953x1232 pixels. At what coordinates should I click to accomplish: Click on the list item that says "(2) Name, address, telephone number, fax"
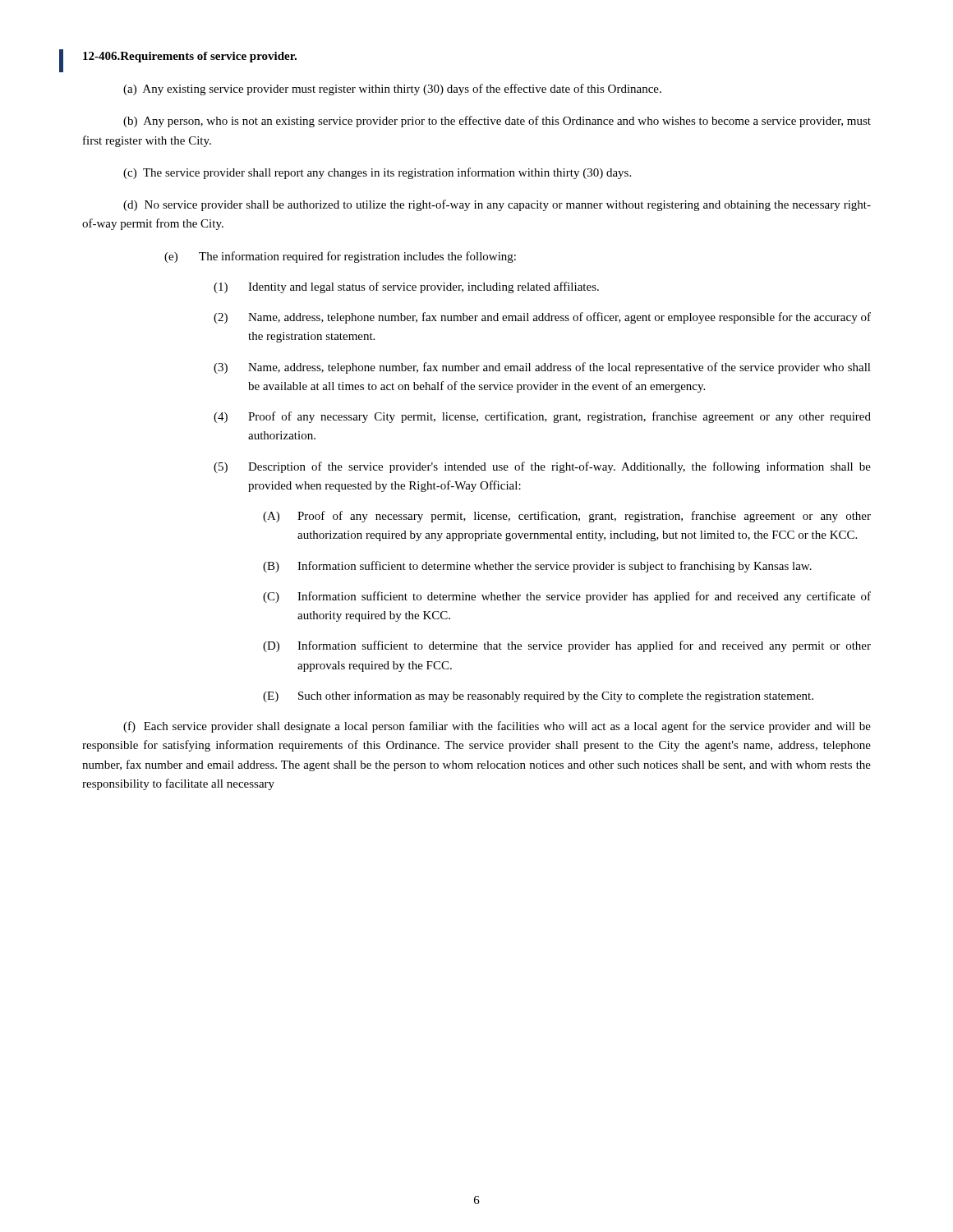pos(542,327)
